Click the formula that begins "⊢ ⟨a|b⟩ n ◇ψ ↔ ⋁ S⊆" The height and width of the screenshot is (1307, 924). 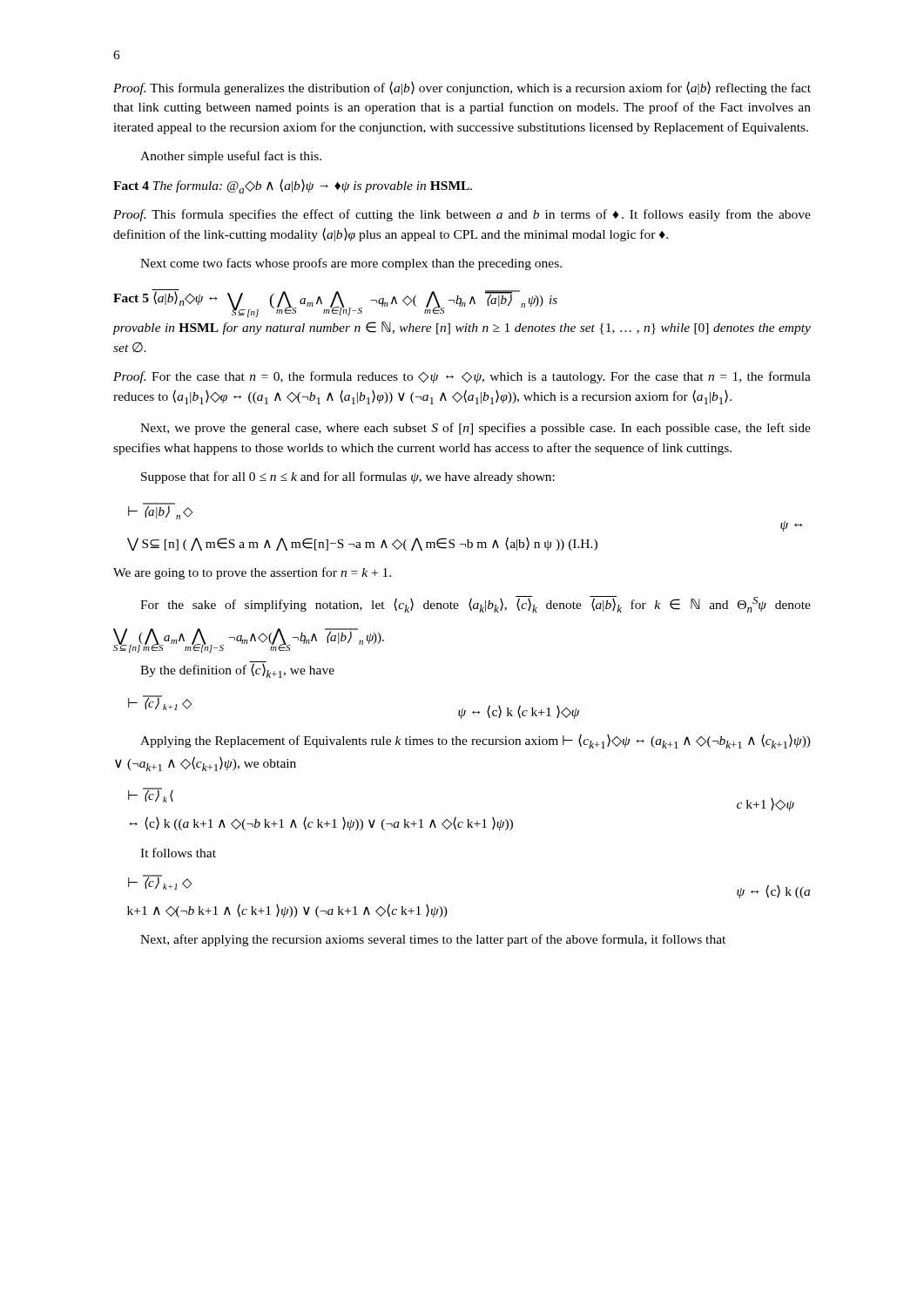[x=160, y=511]
